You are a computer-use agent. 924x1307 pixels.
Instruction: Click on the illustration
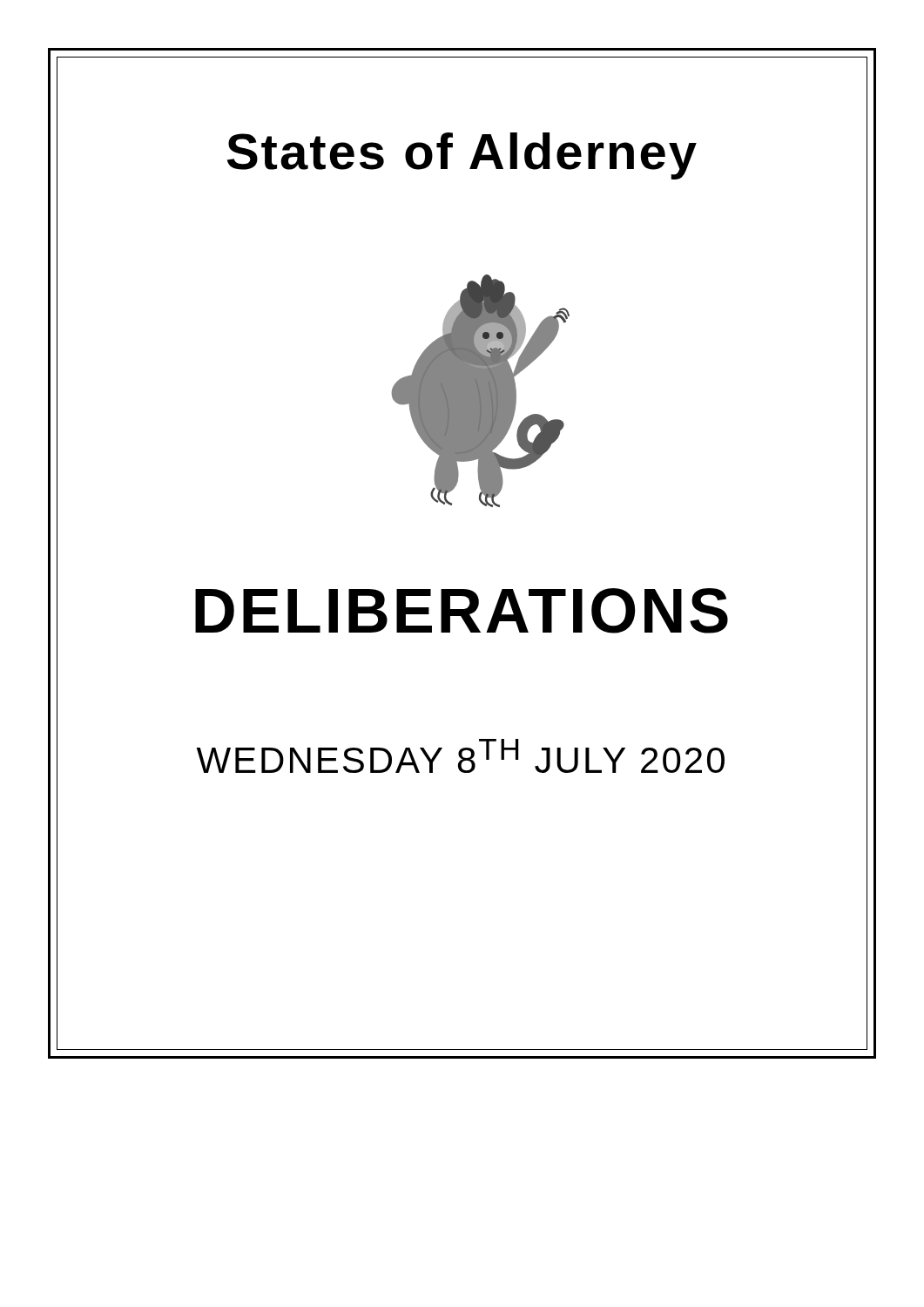pos(462,381)
